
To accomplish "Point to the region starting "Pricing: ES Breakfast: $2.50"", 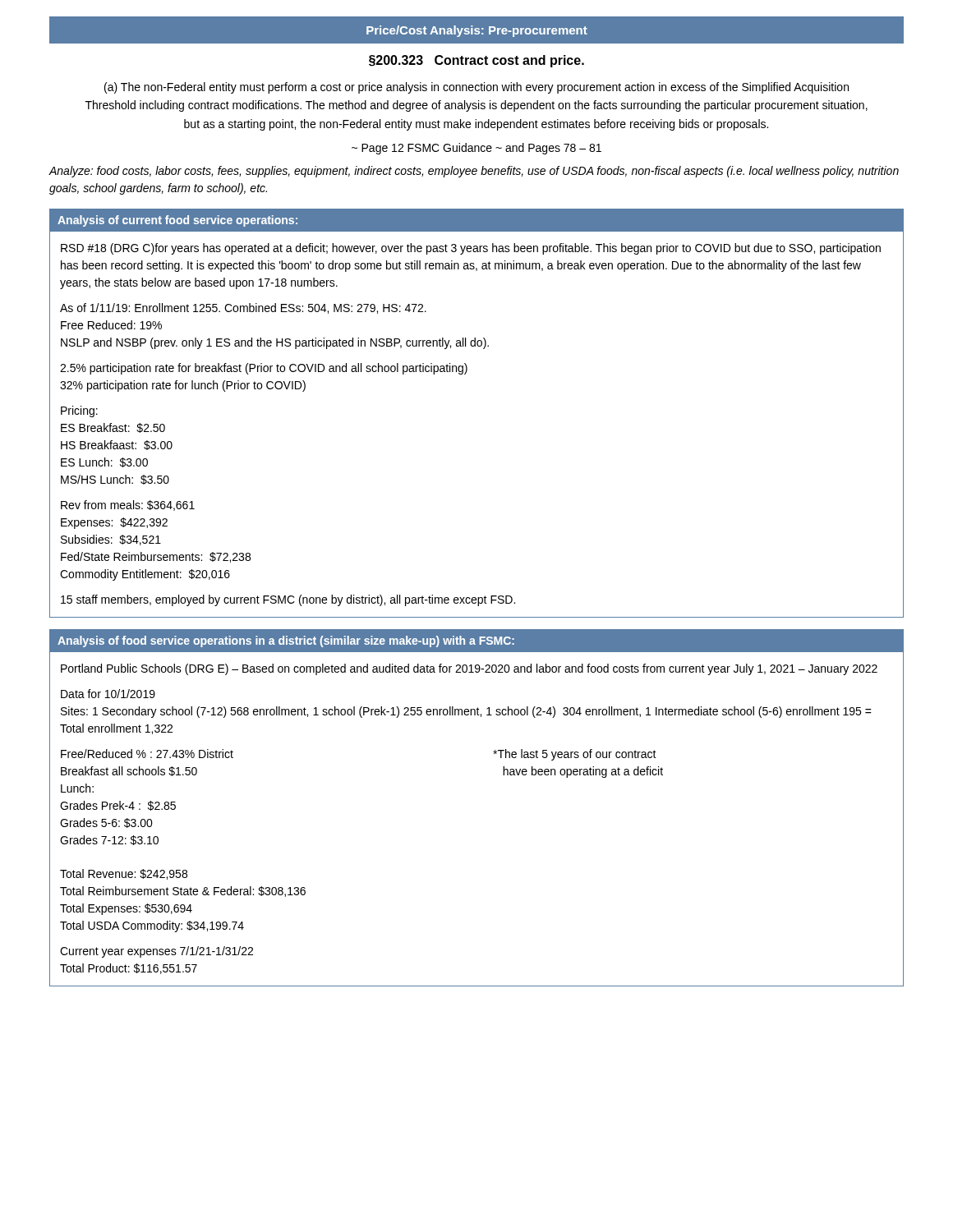I will pyautogui.click(x=116, y=445).
